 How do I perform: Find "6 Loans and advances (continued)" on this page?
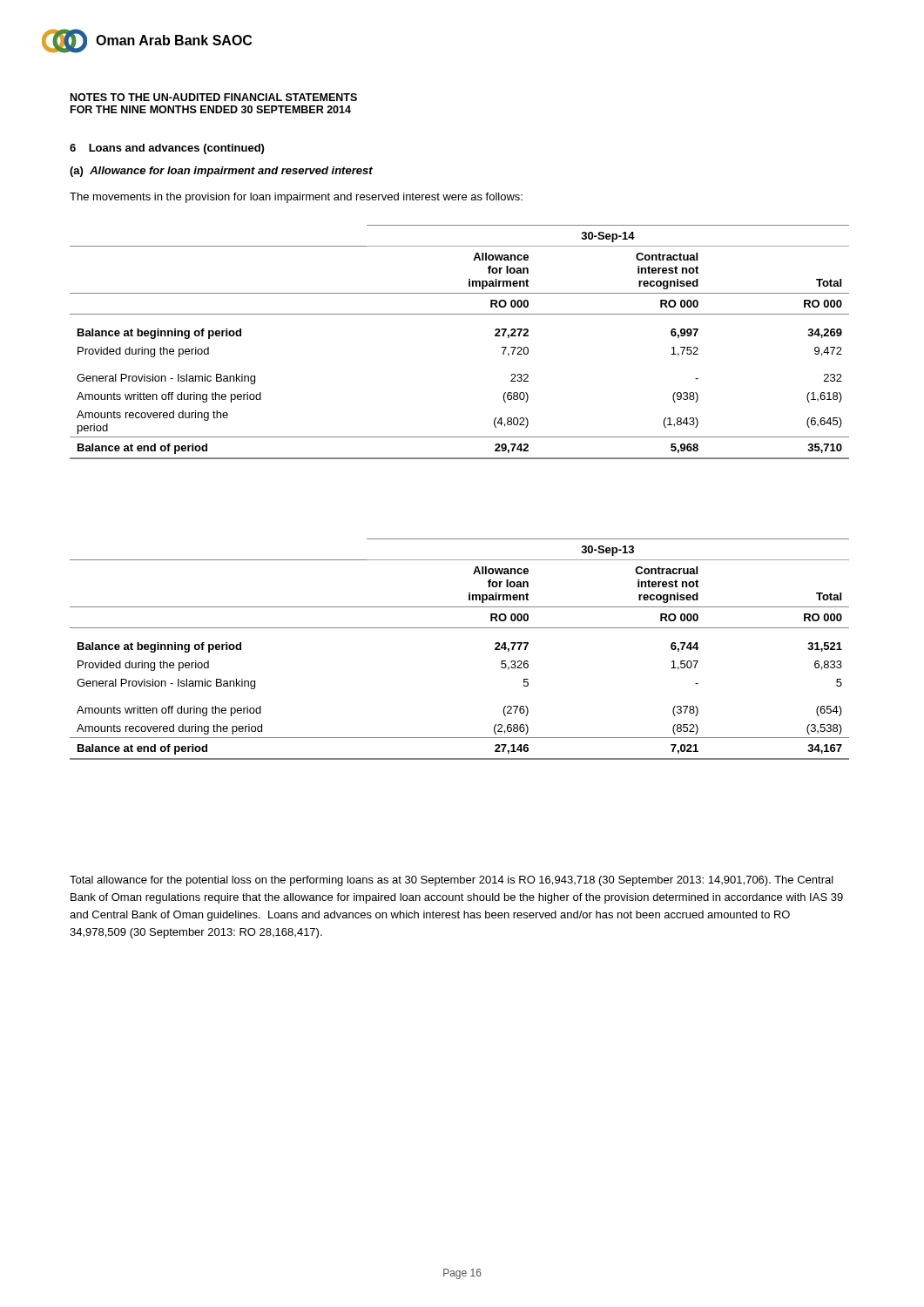tap(167, 148)
